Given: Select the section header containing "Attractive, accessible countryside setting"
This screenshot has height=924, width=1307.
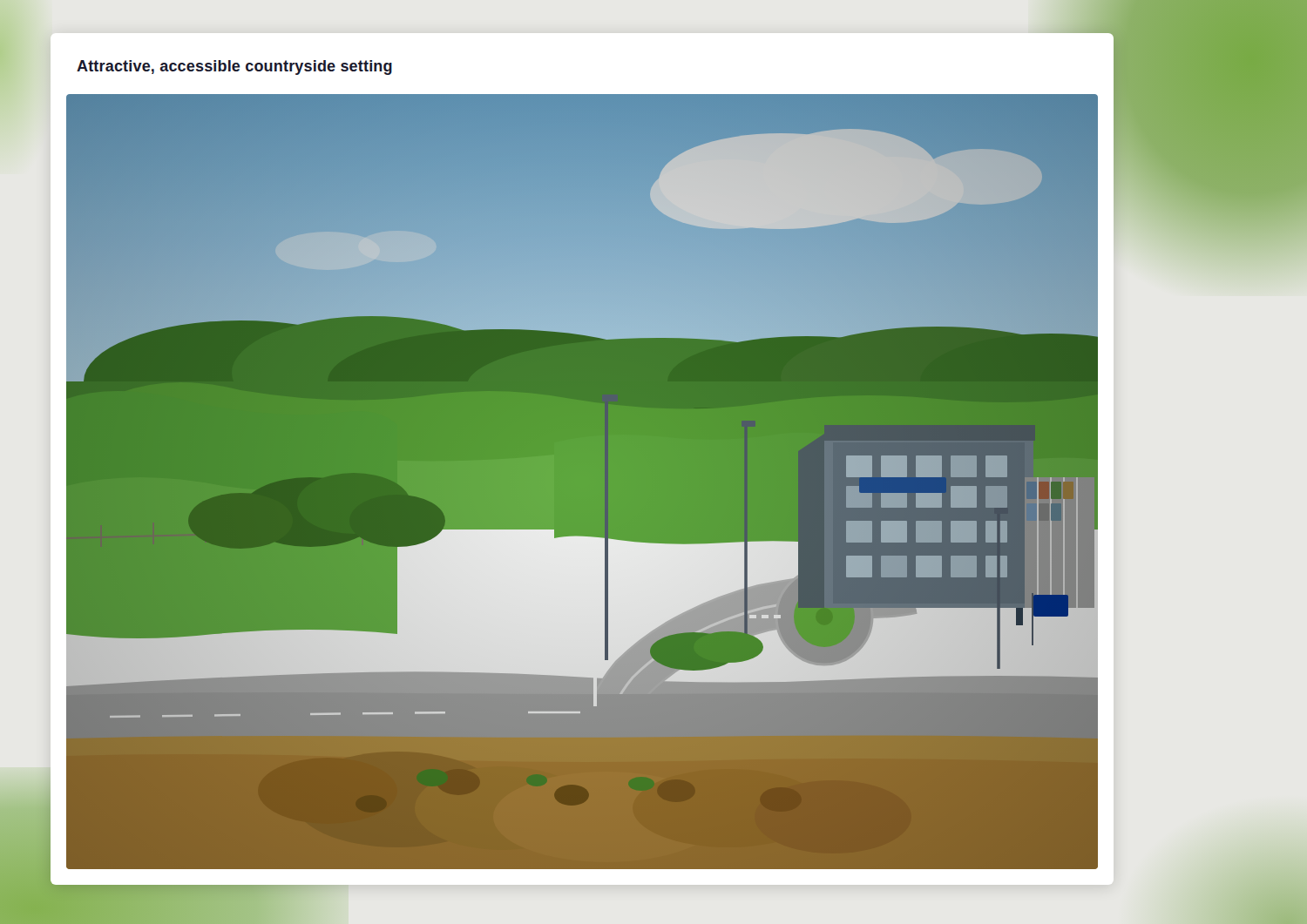Looking at the screenshot, I should coord(235,66).
